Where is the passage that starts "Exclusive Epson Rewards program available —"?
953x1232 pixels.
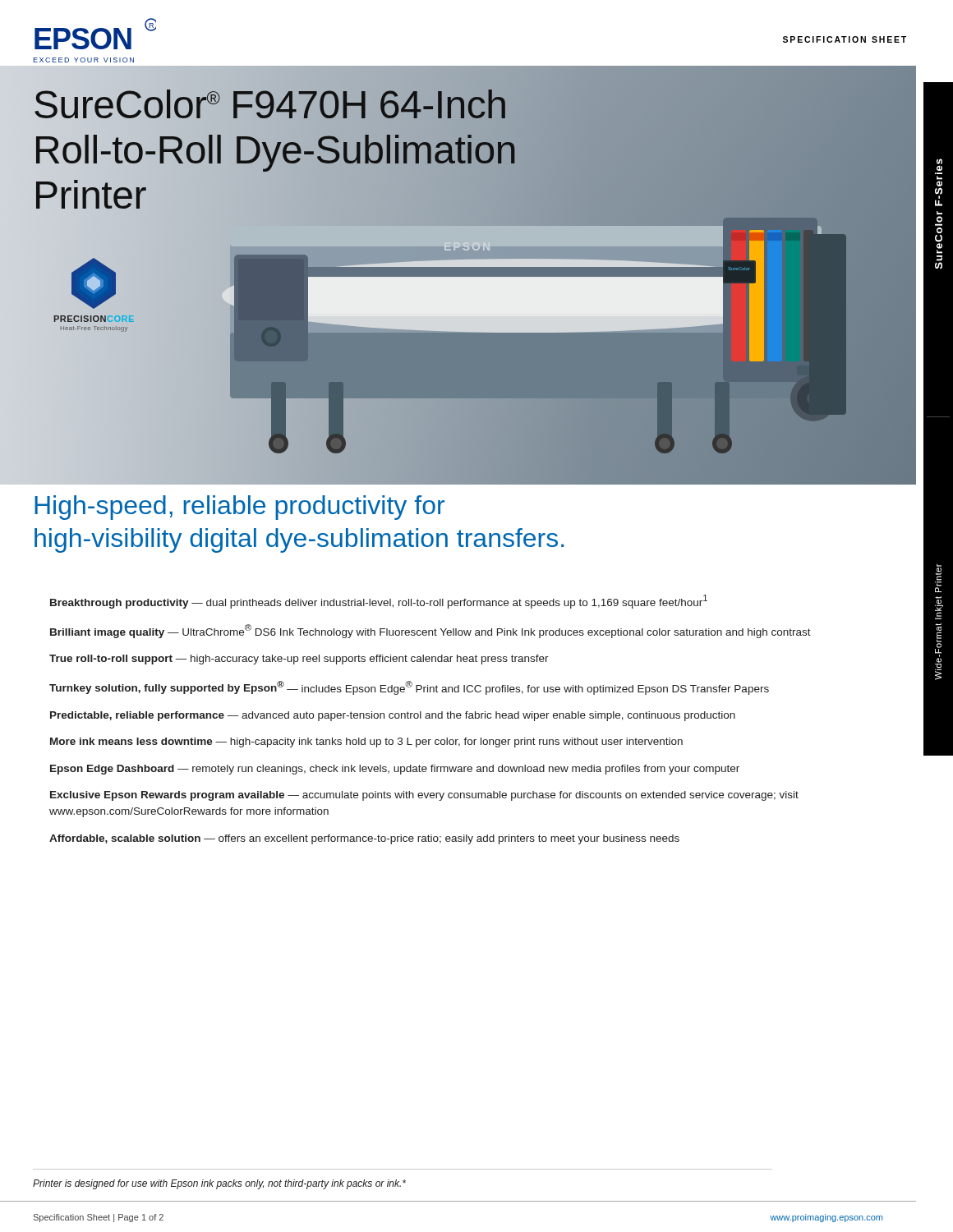[x=424, y=803]
